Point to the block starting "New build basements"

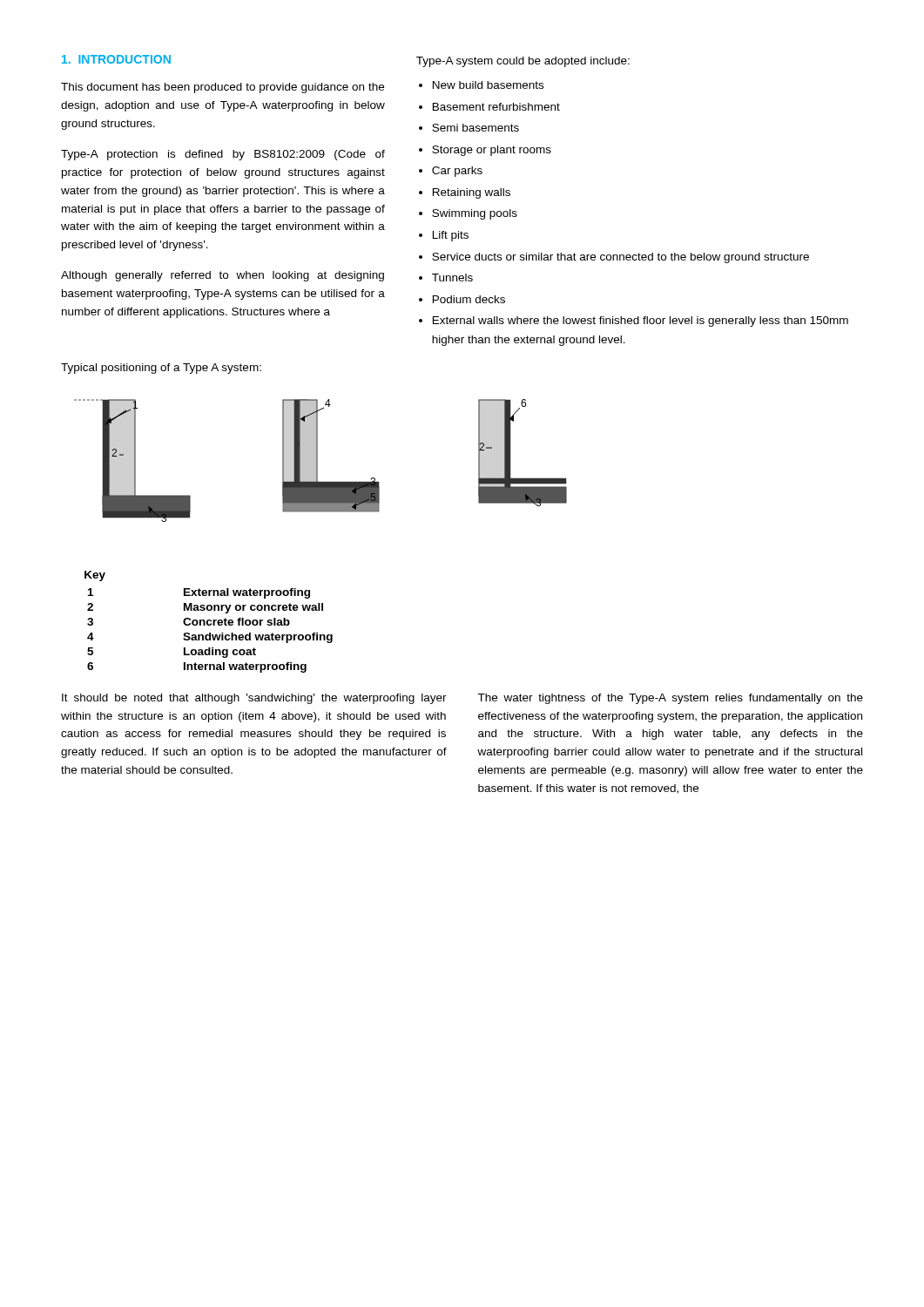488,85
